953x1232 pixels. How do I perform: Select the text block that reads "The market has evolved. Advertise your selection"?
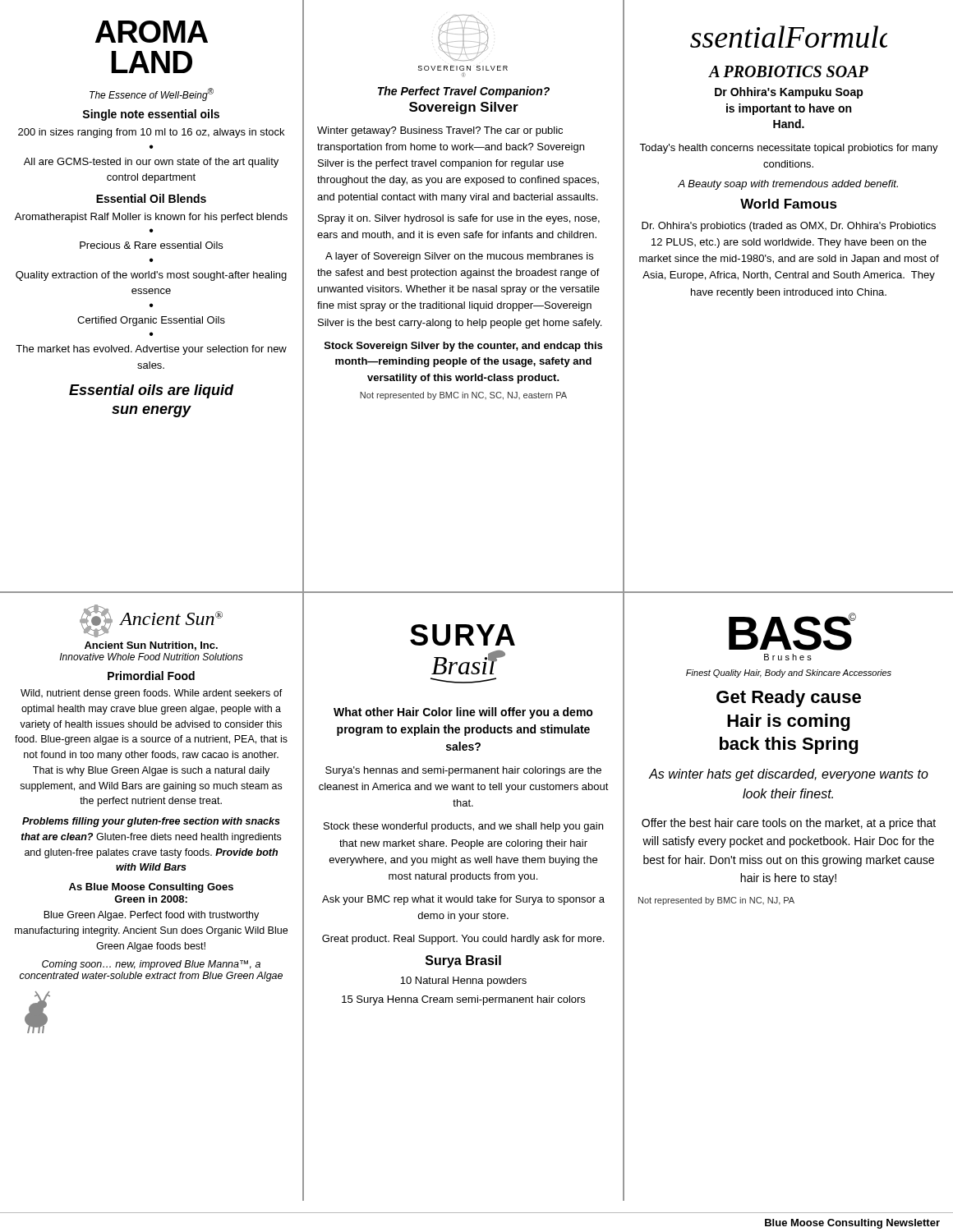[x=151, y=357]
